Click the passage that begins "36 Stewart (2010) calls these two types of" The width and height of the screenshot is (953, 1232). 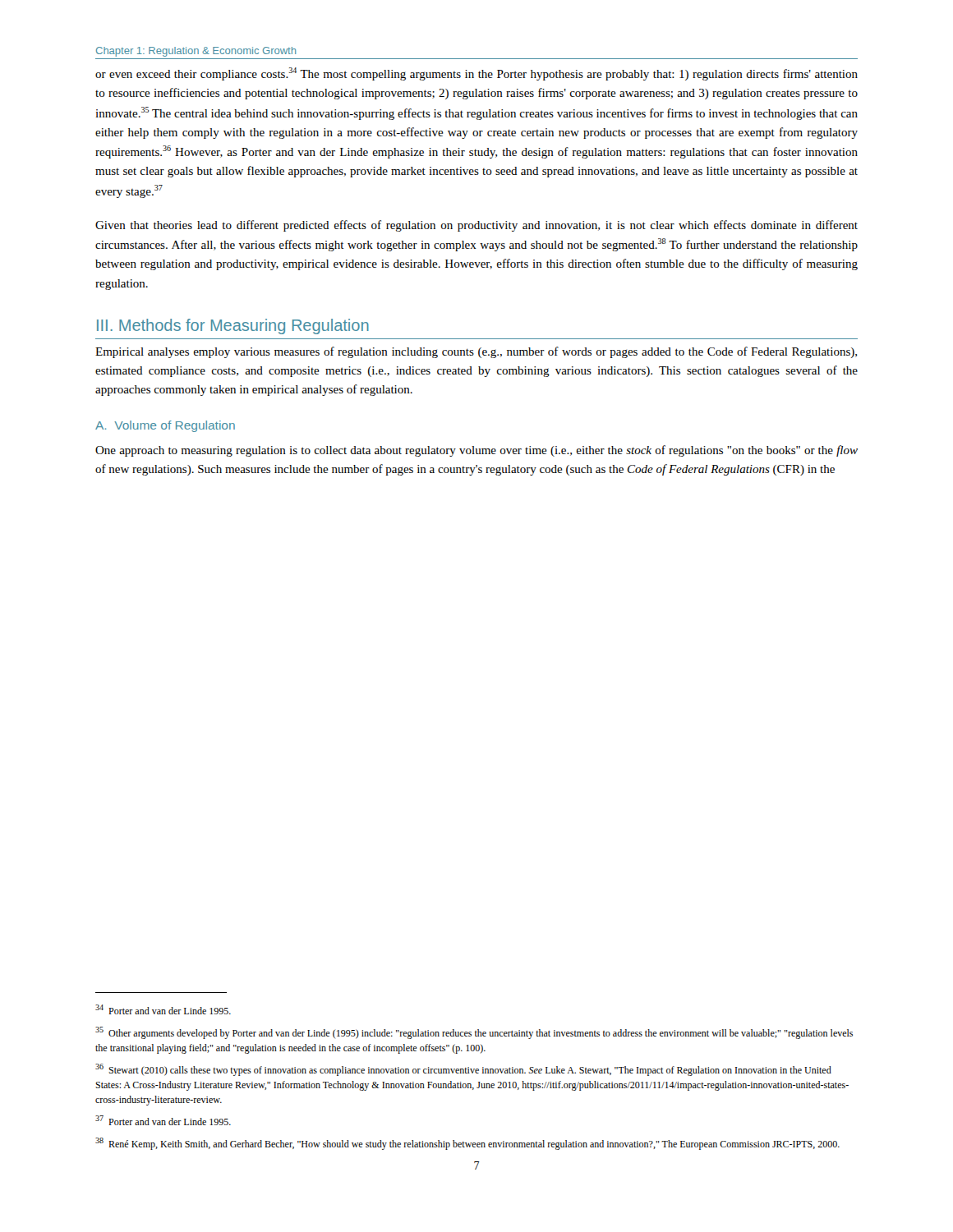(472, 1084)
